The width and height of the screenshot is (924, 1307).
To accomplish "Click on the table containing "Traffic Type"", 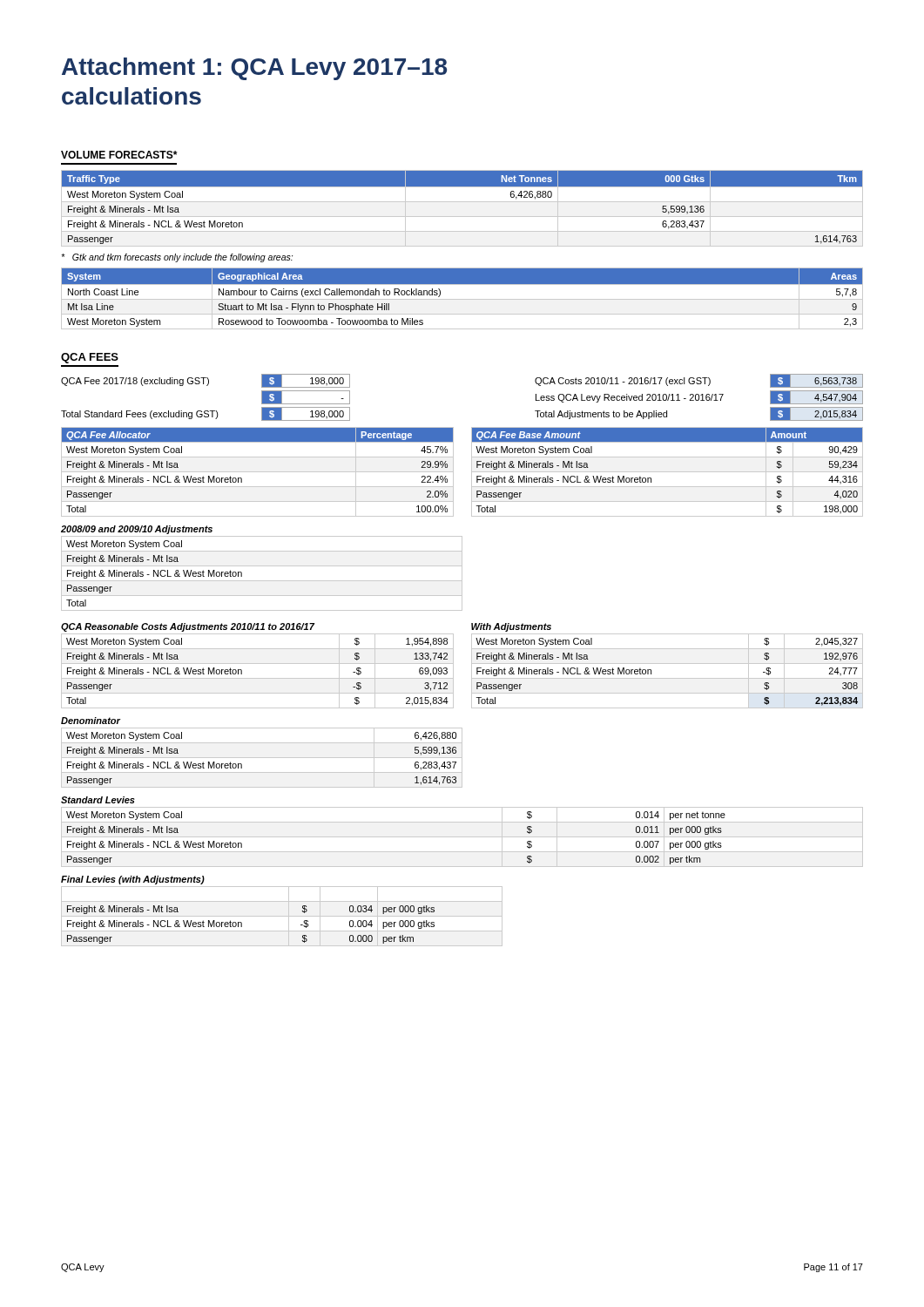I will coord(462,208).
